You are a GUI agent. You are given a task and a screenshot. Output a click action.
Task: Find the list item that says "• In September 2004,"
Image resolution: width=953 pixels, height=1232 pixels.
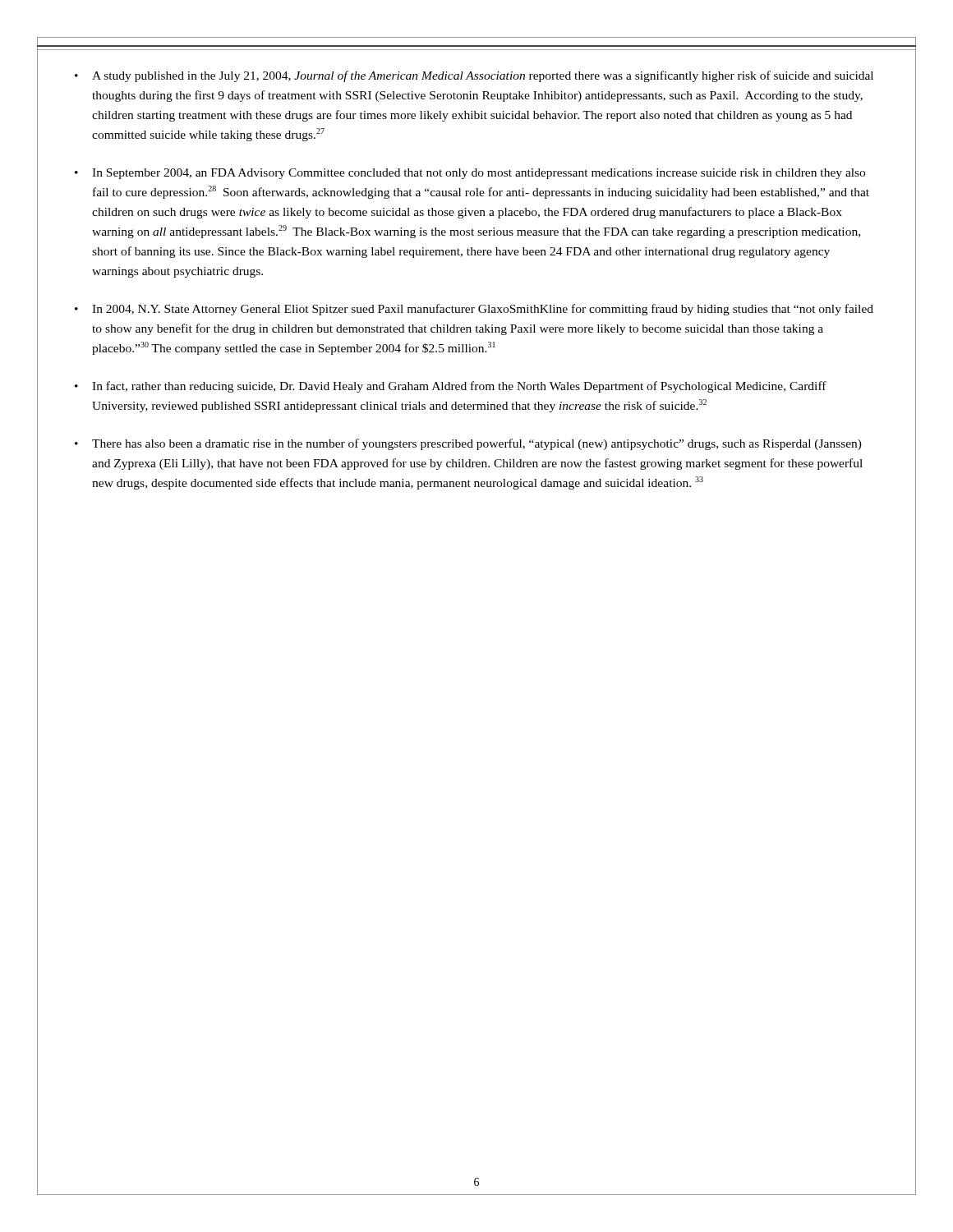476,222
